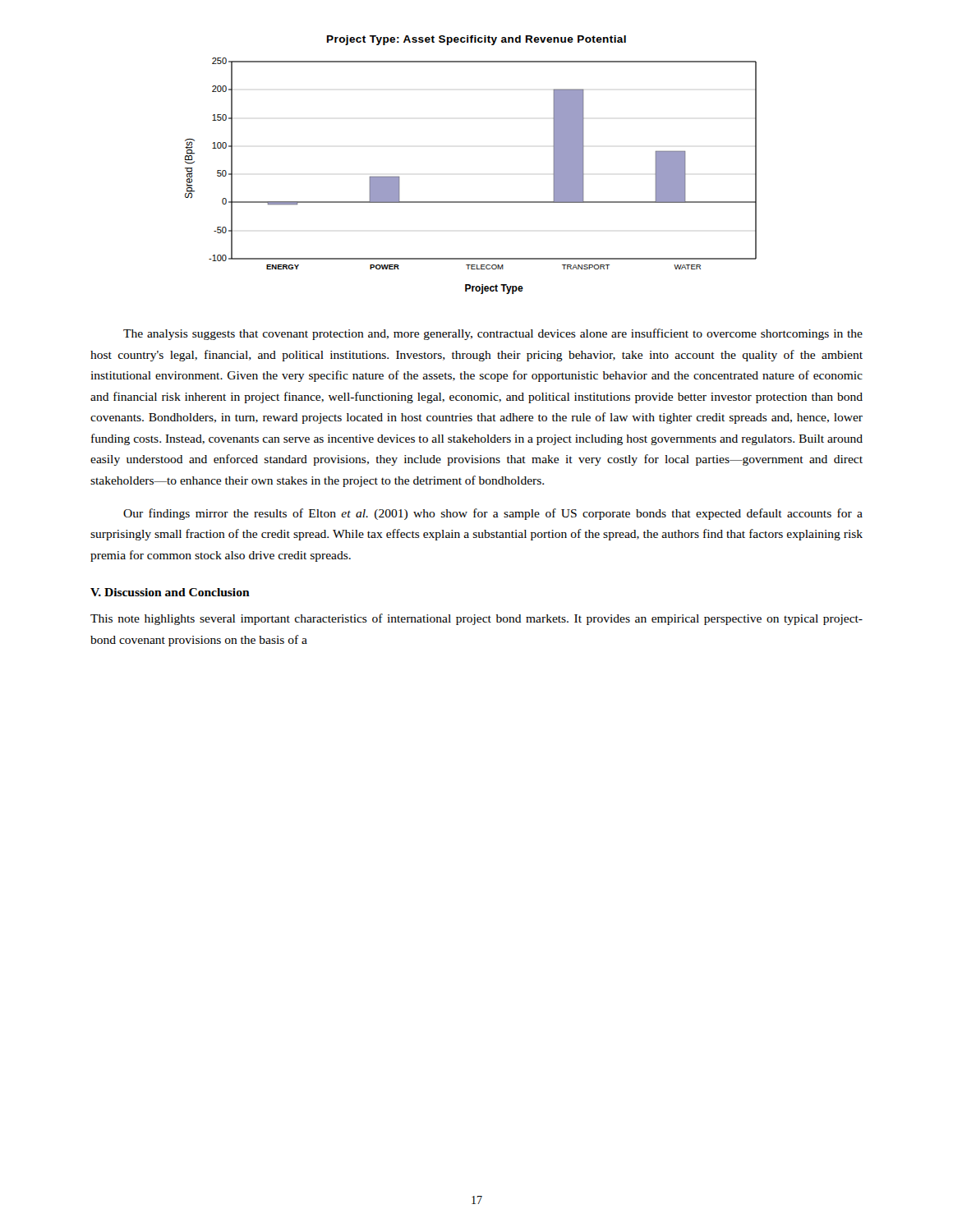Point to the block beginning "The analysis suggests that covenant protection and,"
The width and height of the screenshot is (953, 1232).
476,407
